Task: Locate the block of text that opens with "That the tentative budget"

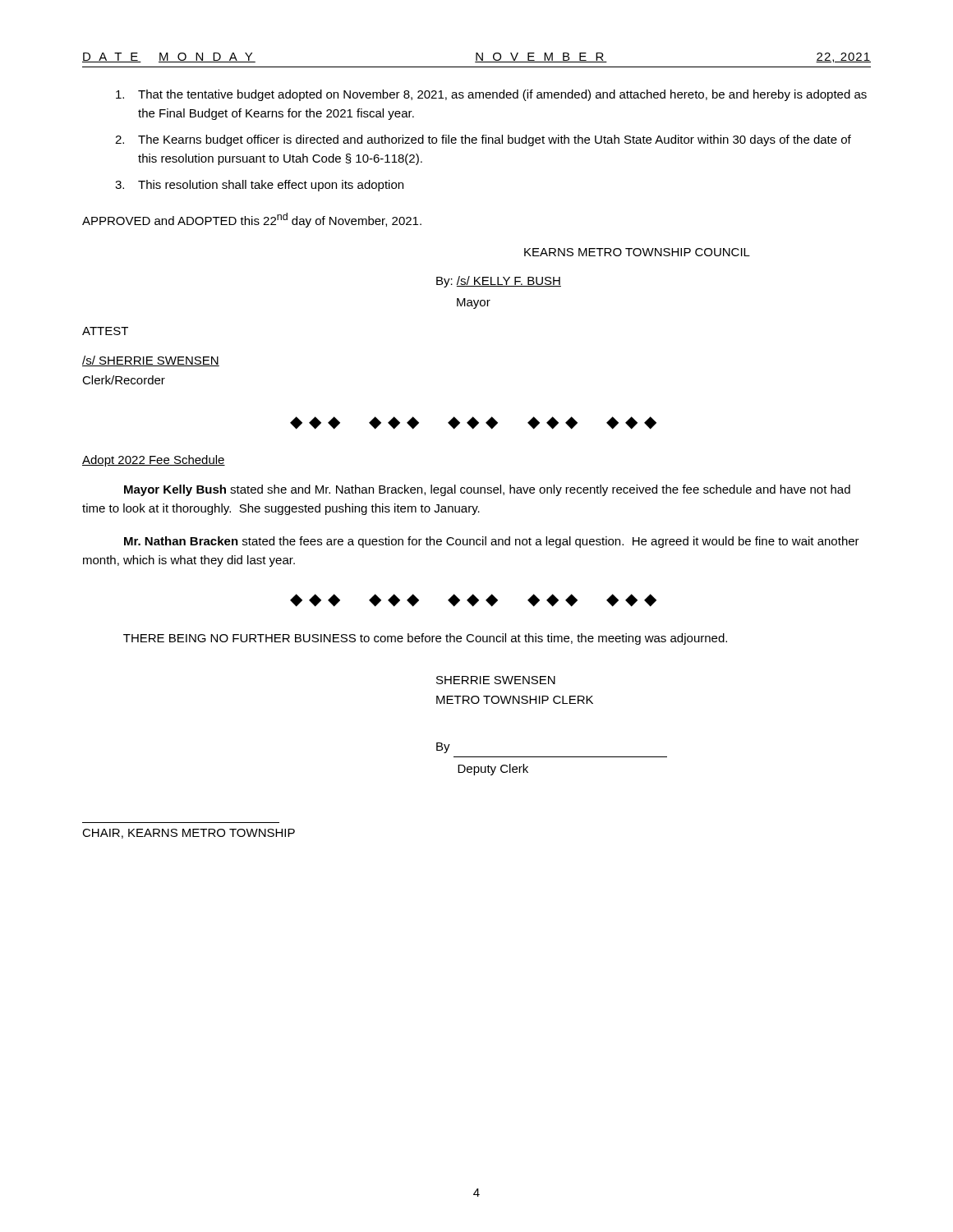Action: click(493, 104)
